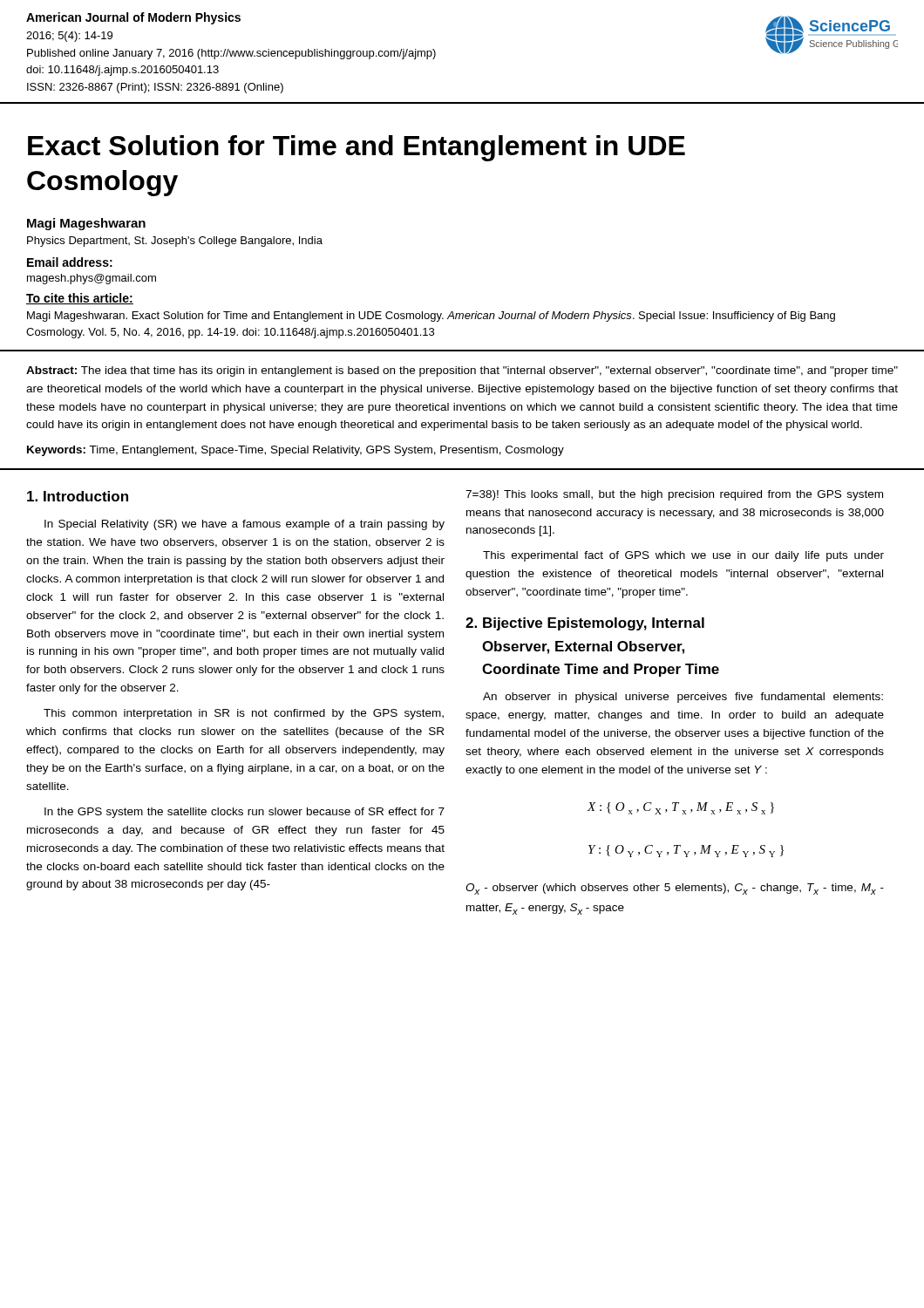Click on the text block with the text "Abstract: The idea that"
924x1308 pixels.
[462, 398]
